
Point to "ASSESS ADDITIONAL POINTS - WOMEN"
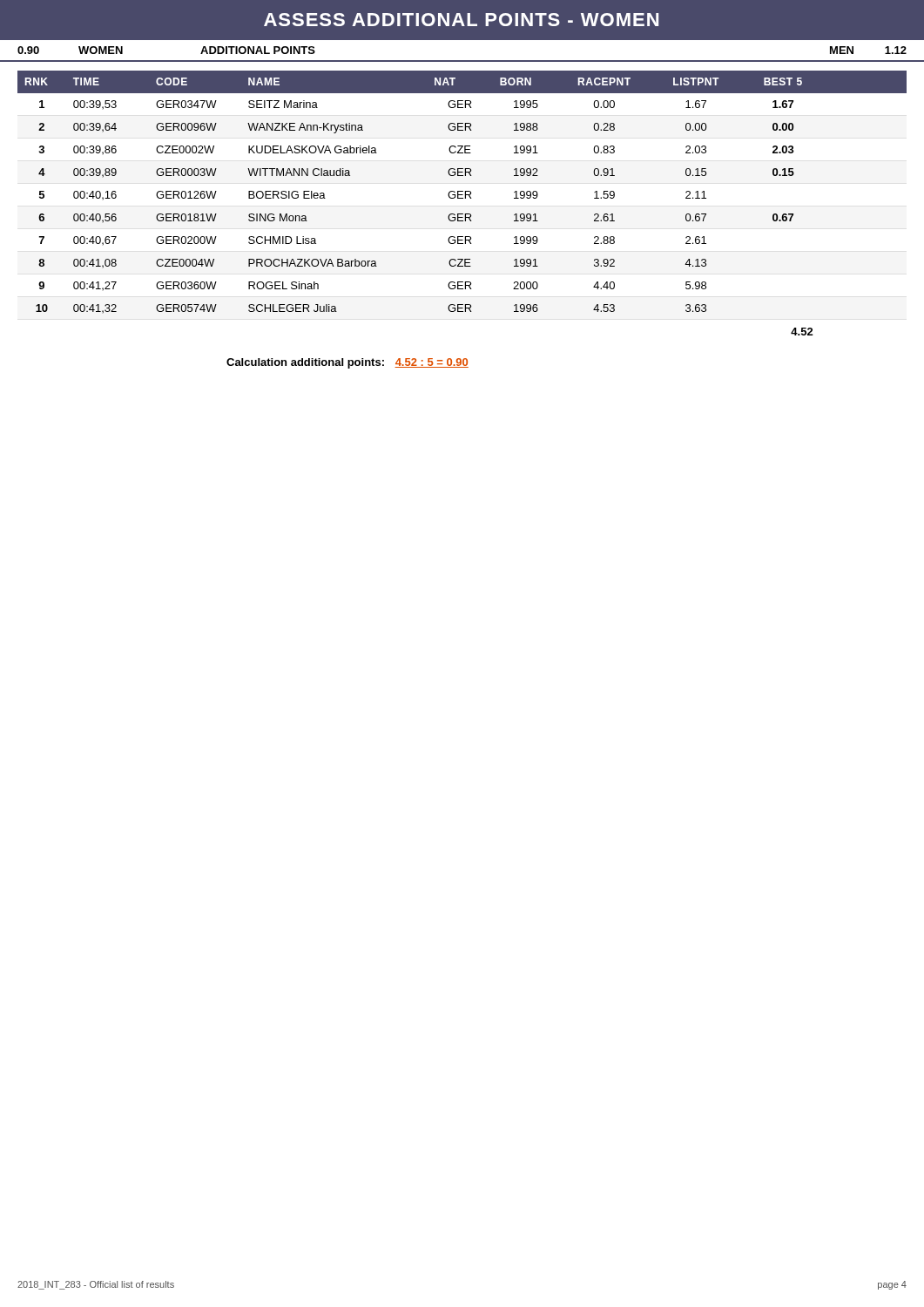[x=462, y=20]
